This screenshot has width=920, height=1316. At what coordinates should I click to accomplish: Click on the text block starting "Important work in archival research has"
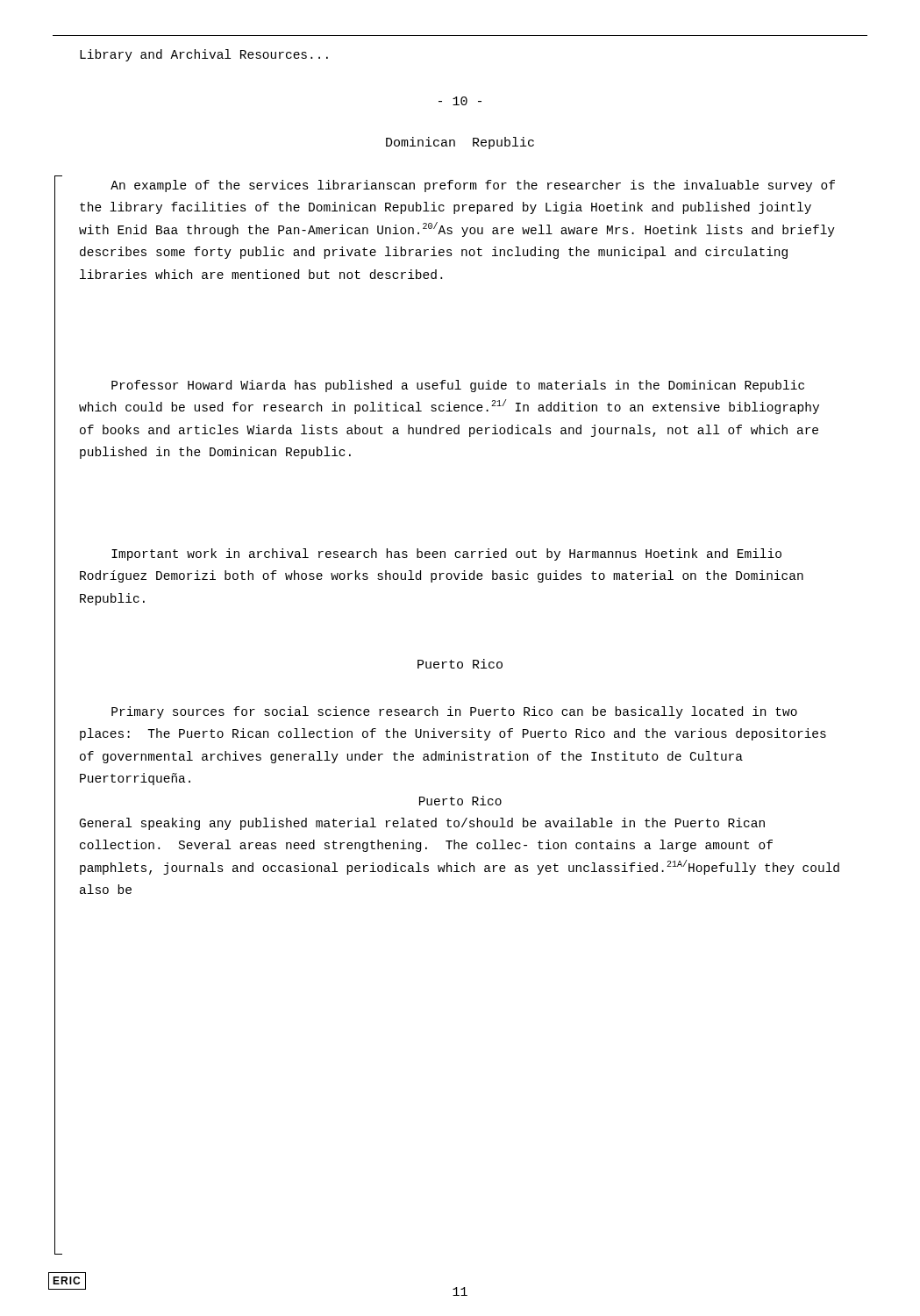coord(441,577)
